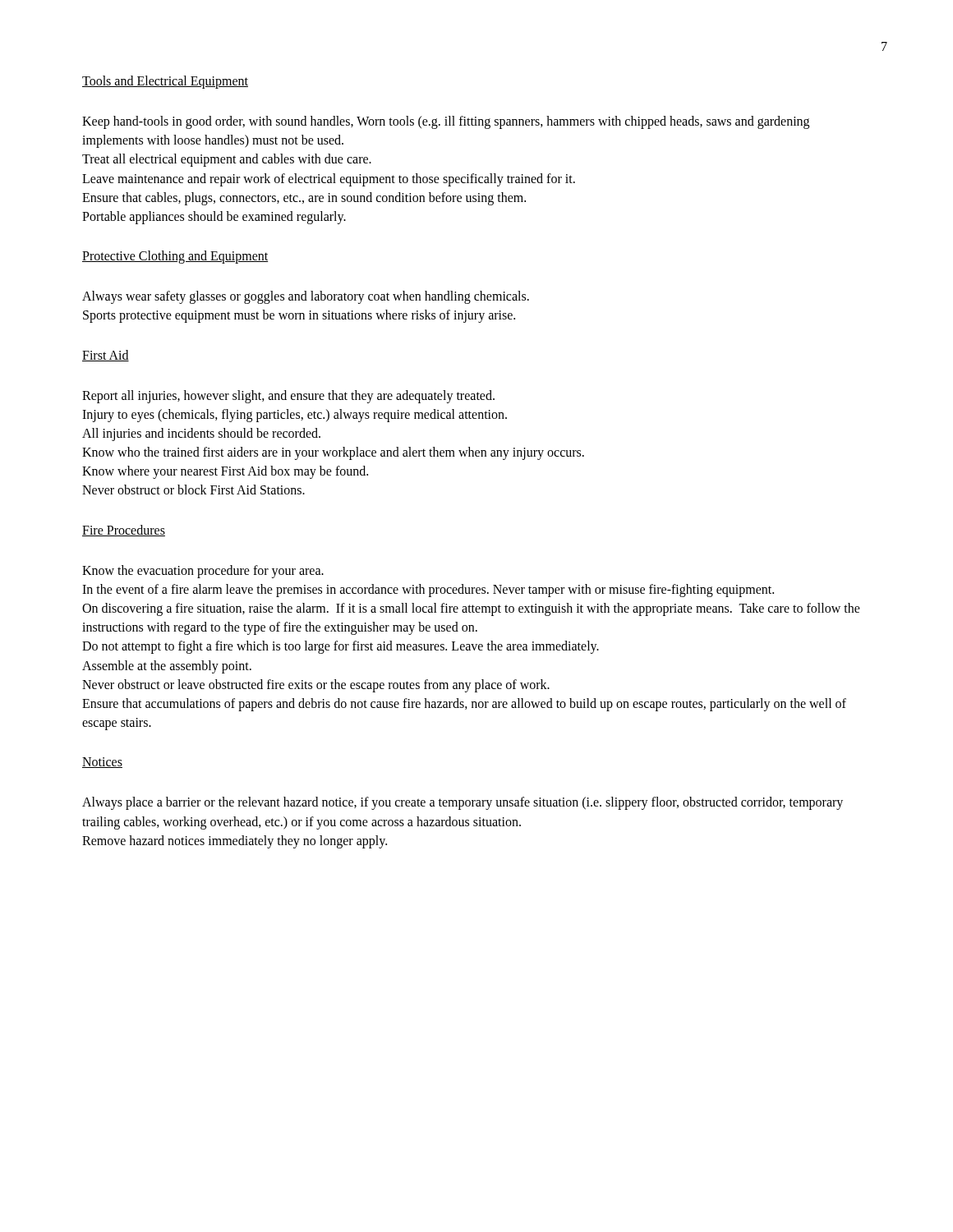This screenshot has width=953, height=1232.
Task: Locate the element starting "Protective Clothing and Equipment"
Action: pyautogui.click(x=175, y=256)
